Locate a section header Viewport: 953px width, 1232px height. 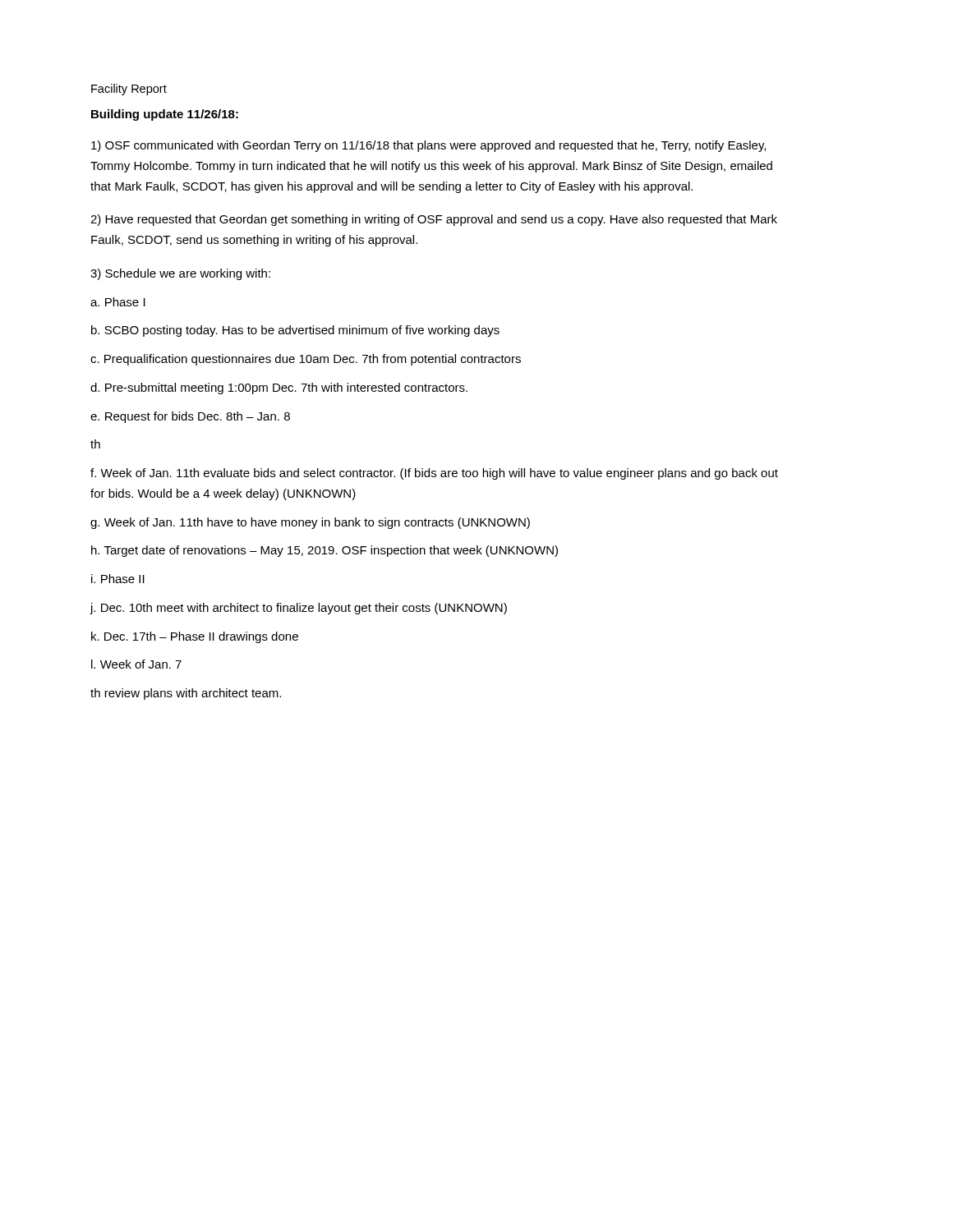tap(165, 114)
